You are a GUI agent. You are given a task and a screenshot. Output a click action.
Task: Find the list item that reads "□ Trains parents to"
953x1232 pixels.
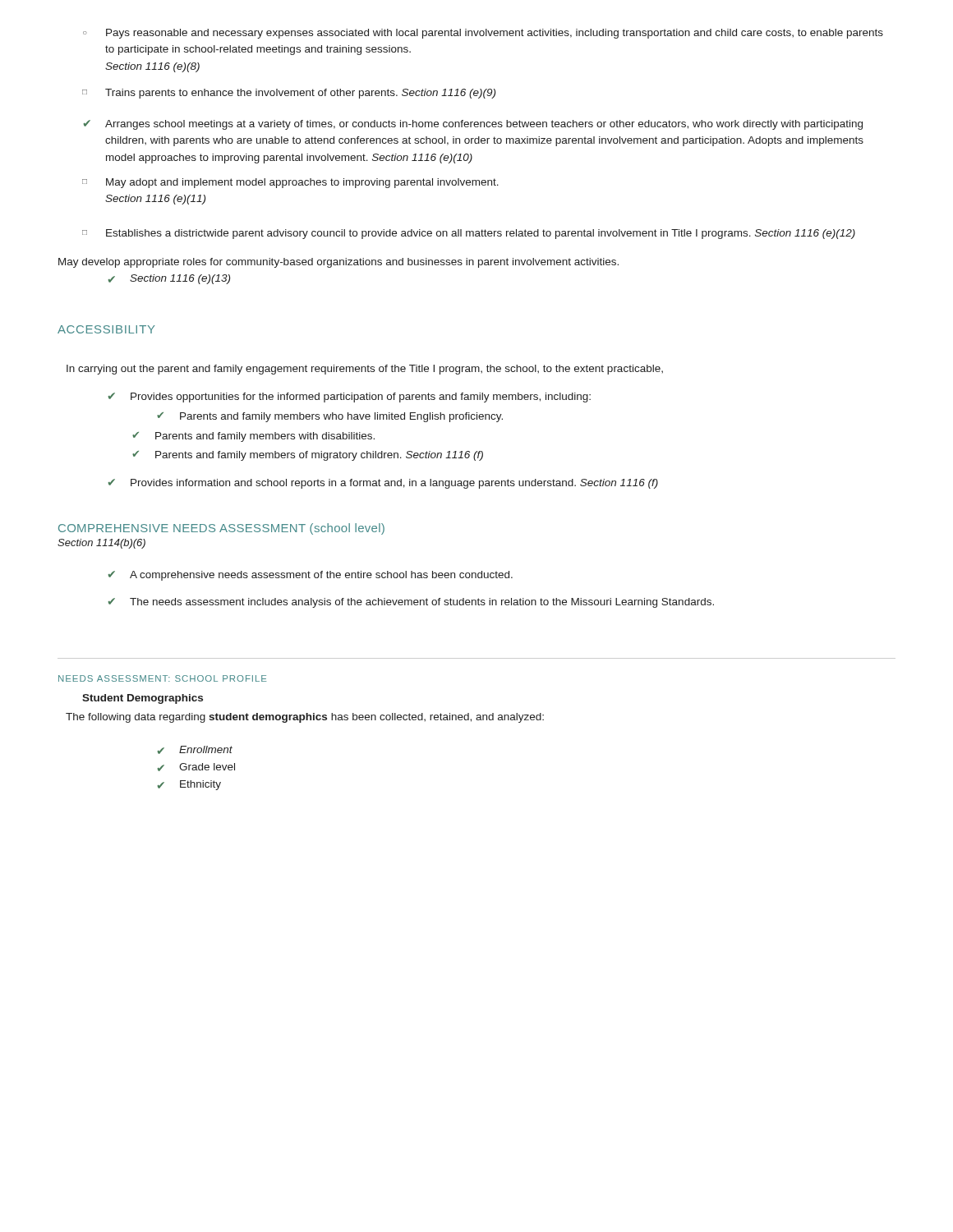489,93
